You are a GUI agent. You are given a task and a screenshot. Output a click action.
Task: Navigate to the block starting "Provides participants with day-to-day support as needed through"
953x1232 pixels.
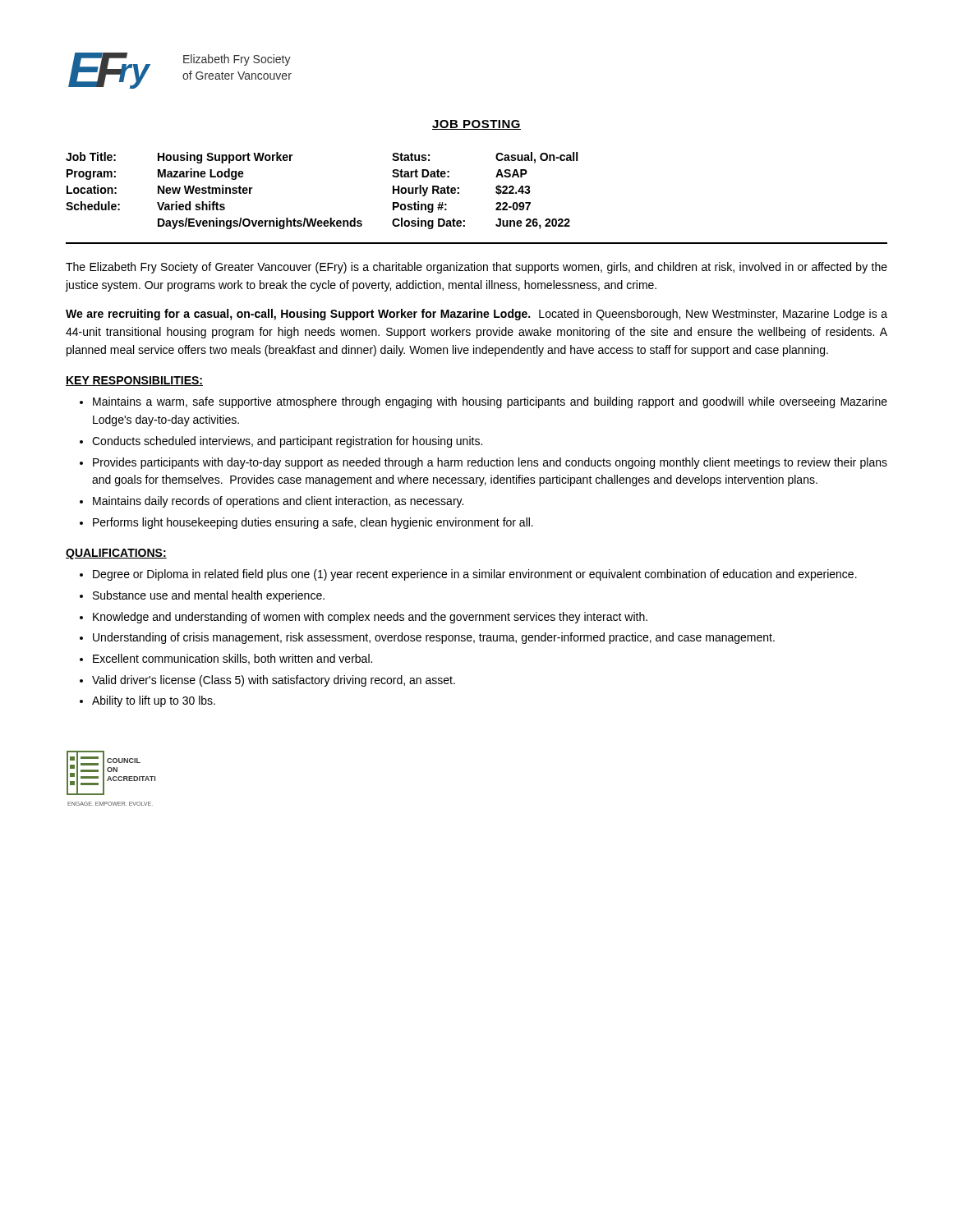click(x=490, y=471)
